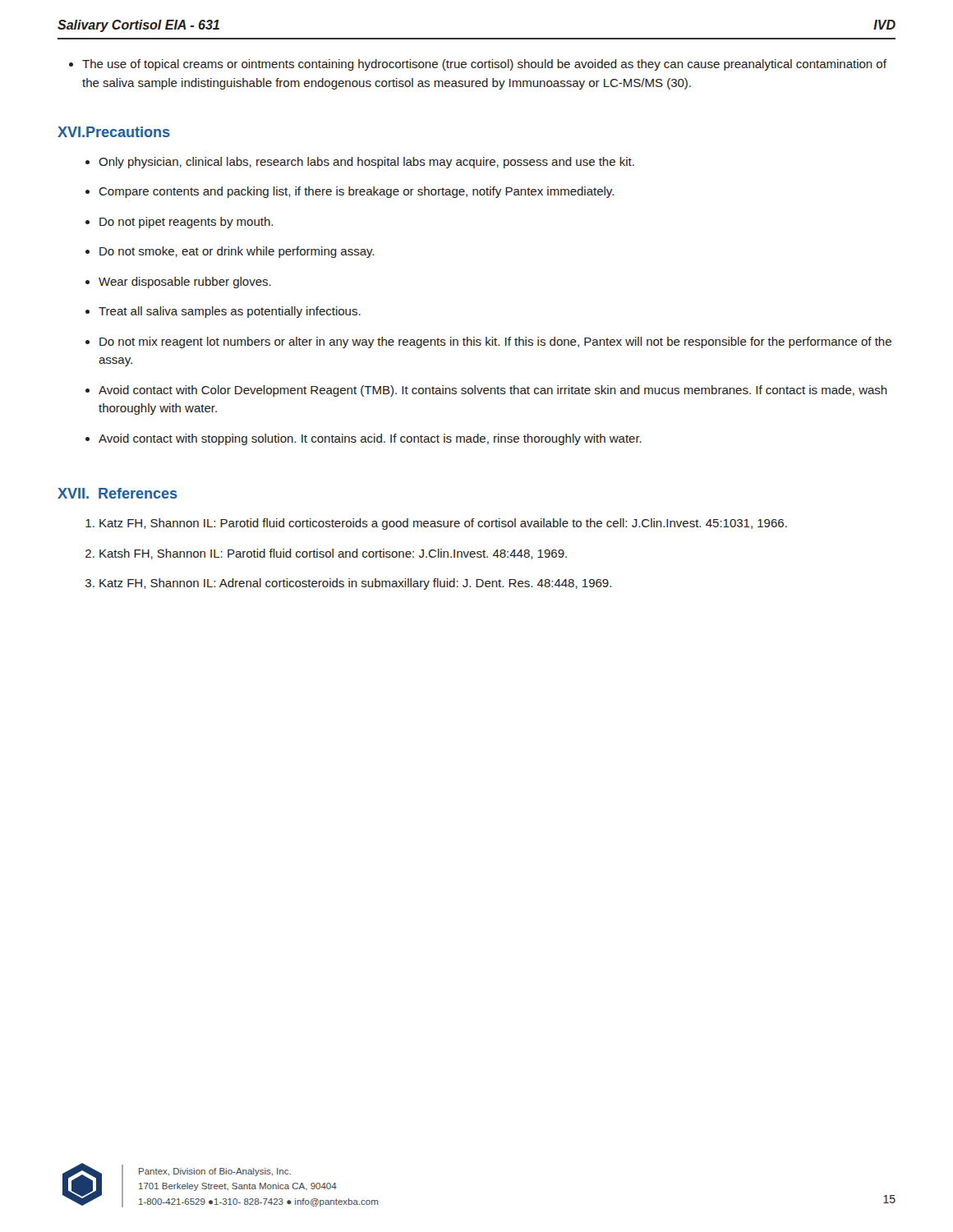The width and height of the screenshot is (953, 1232).
Task: Find the block starting "Wear disposable rubber gloves."
Action: pyautogui.click(x=178, y=283)
